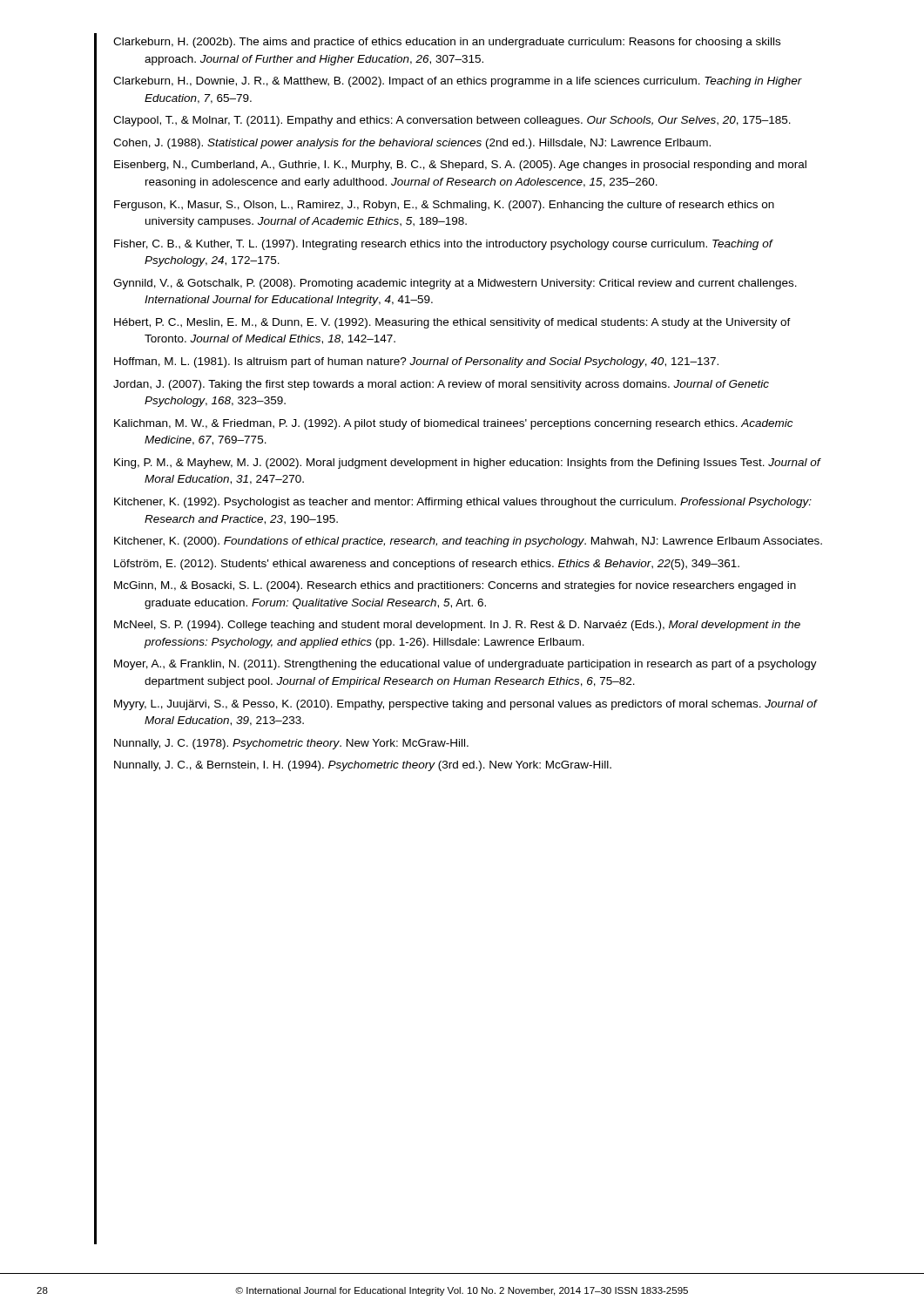Click the passage that begins "Kalichman, M. W., & Friedman, P."
924x1307 pixels.
[x=453, y=431]
